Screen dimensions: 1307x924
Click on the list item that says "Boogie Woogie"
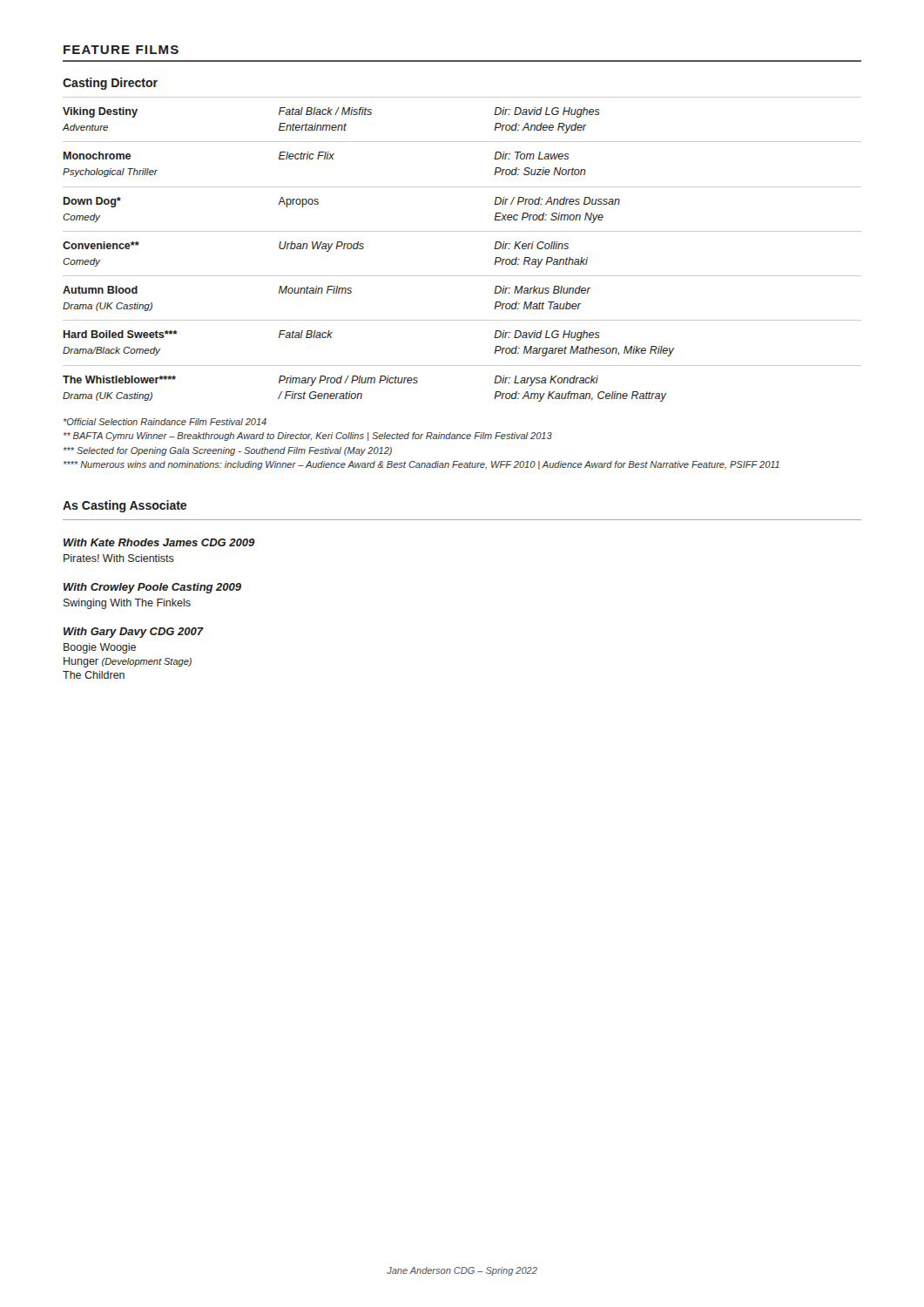(x=100, y=648)
